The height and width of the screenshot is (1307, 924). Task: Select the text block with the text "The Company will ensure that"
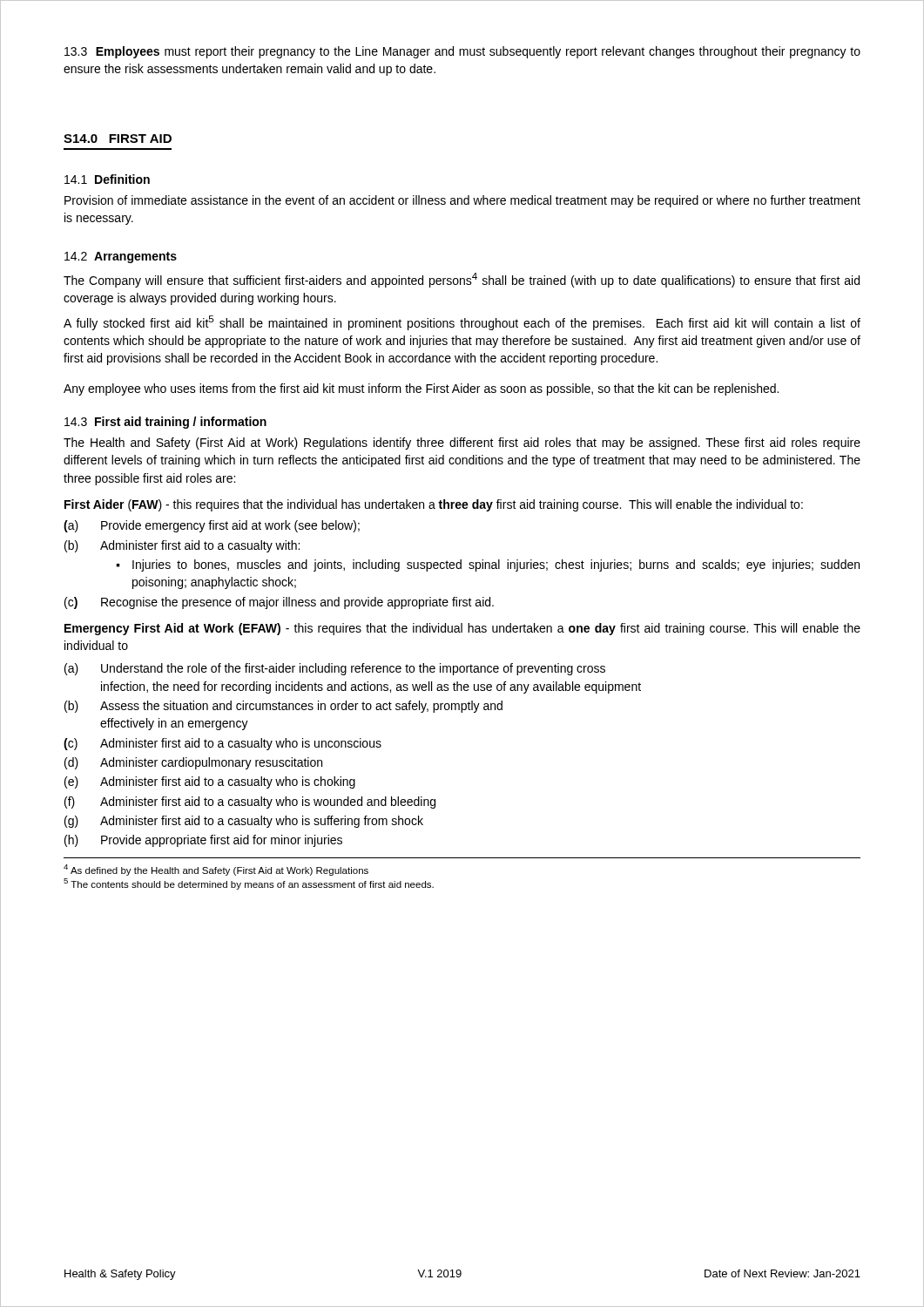(x=462, y=287)
